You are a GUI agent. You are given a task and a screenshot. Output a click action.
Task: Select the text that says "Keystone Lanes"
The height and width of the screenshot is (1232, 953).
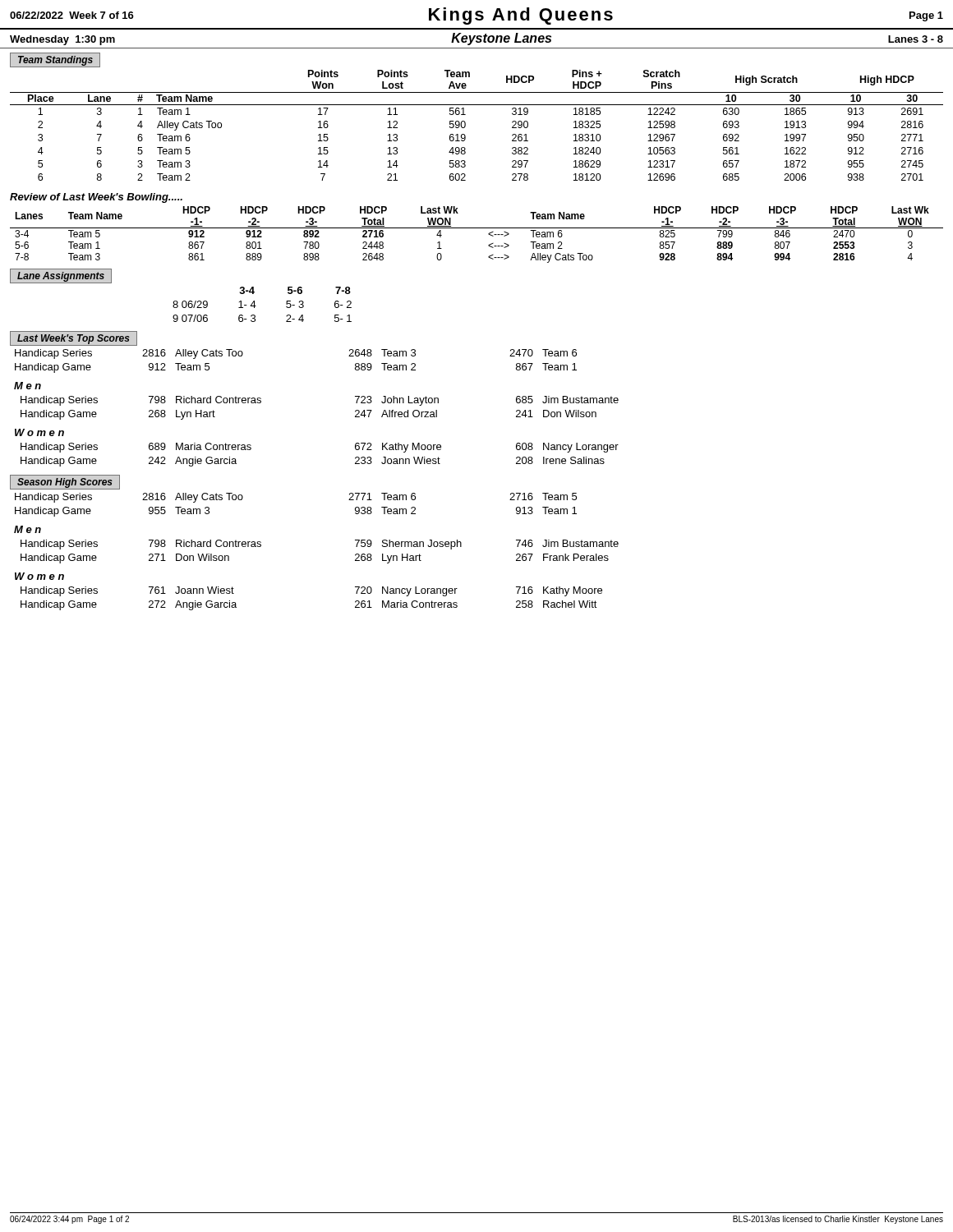coord(502,38)
